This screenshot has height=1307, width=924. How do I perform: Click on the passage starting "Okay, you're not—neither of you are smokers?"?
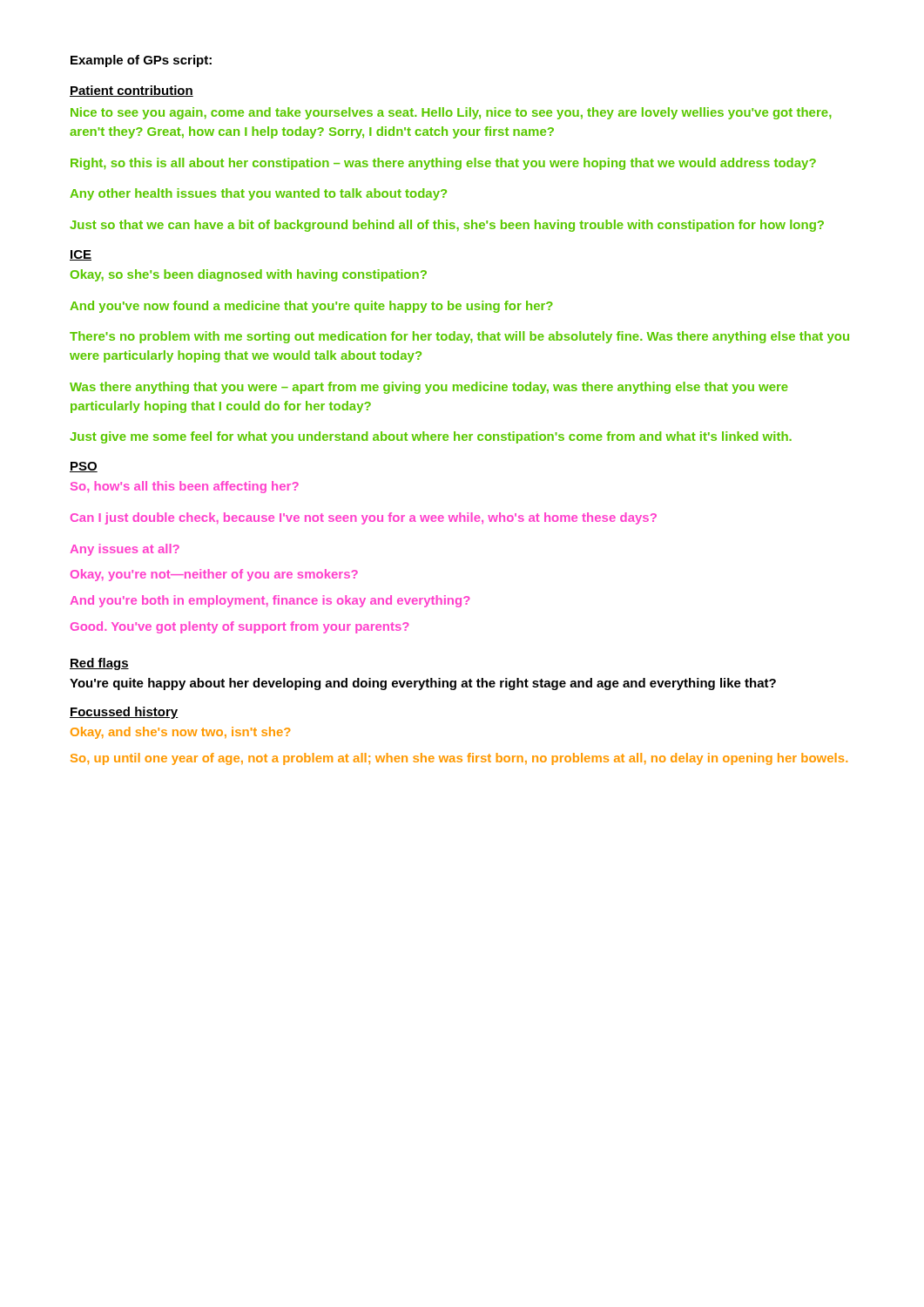coord(214,574)
